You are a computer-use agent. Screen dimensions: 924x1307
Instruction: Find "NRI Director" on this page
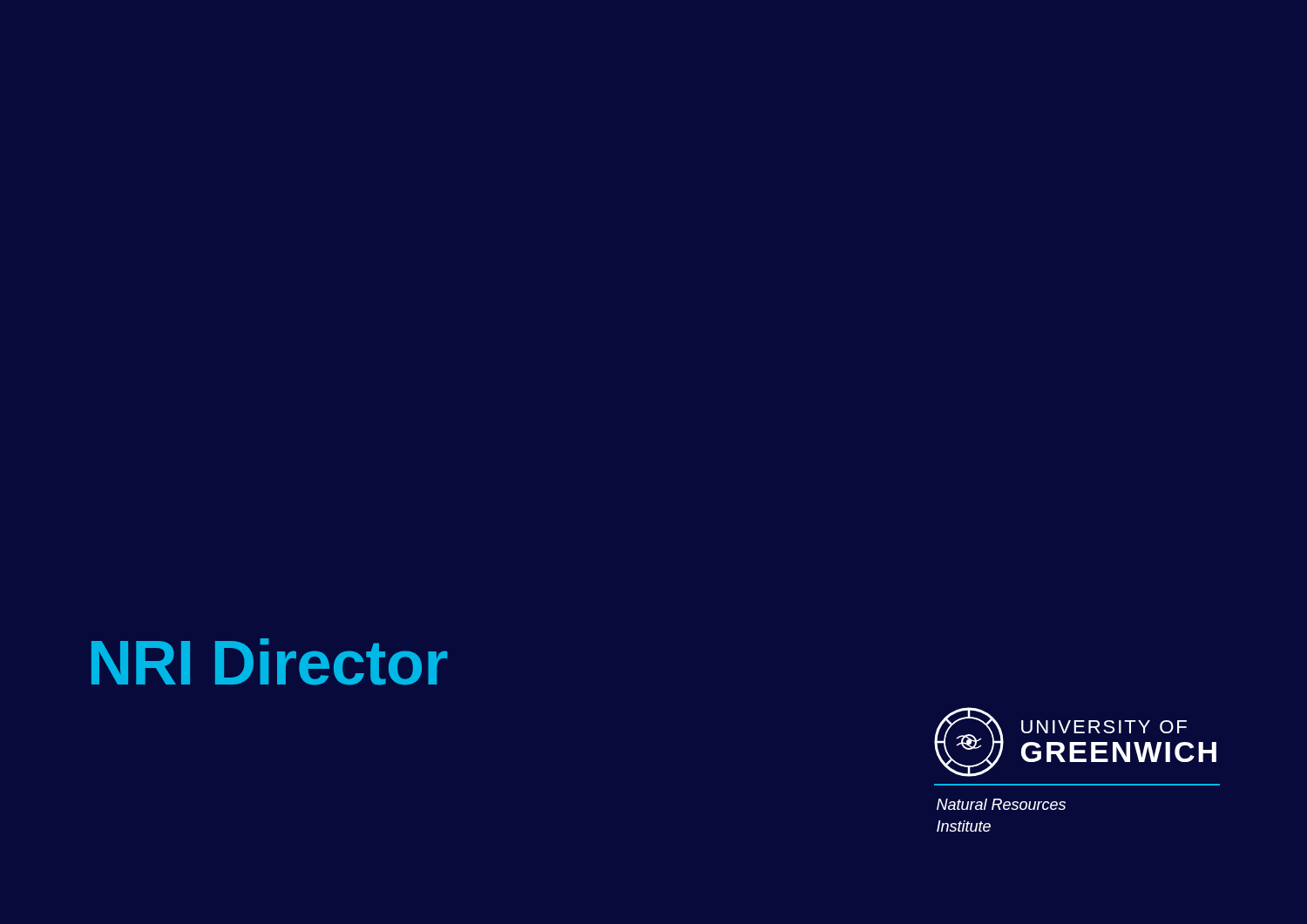pos(268,663)
